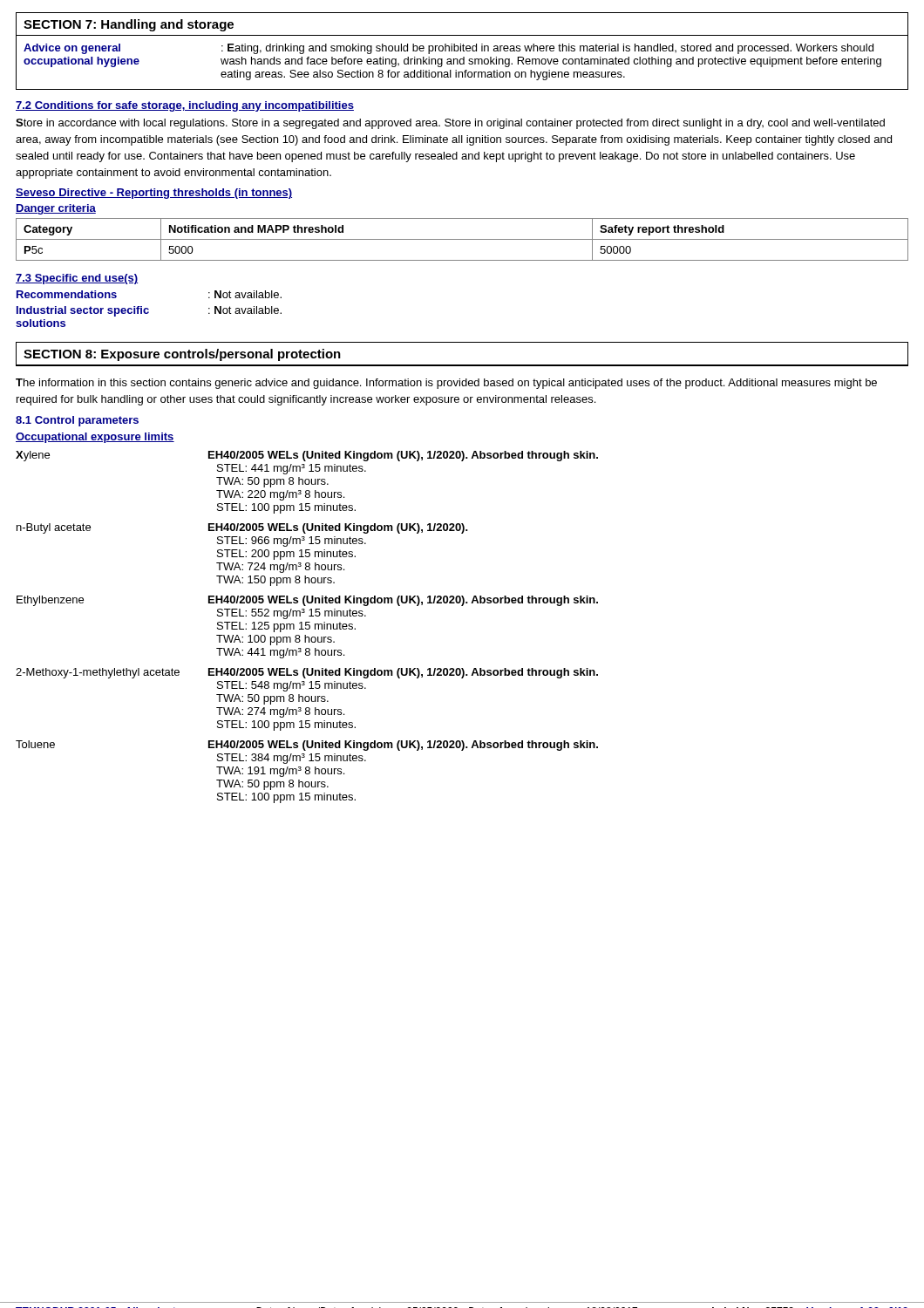Find the table that mentions "Notification and MAPP"
This screenshot has width=924, height=1308.
click(462, 240)
